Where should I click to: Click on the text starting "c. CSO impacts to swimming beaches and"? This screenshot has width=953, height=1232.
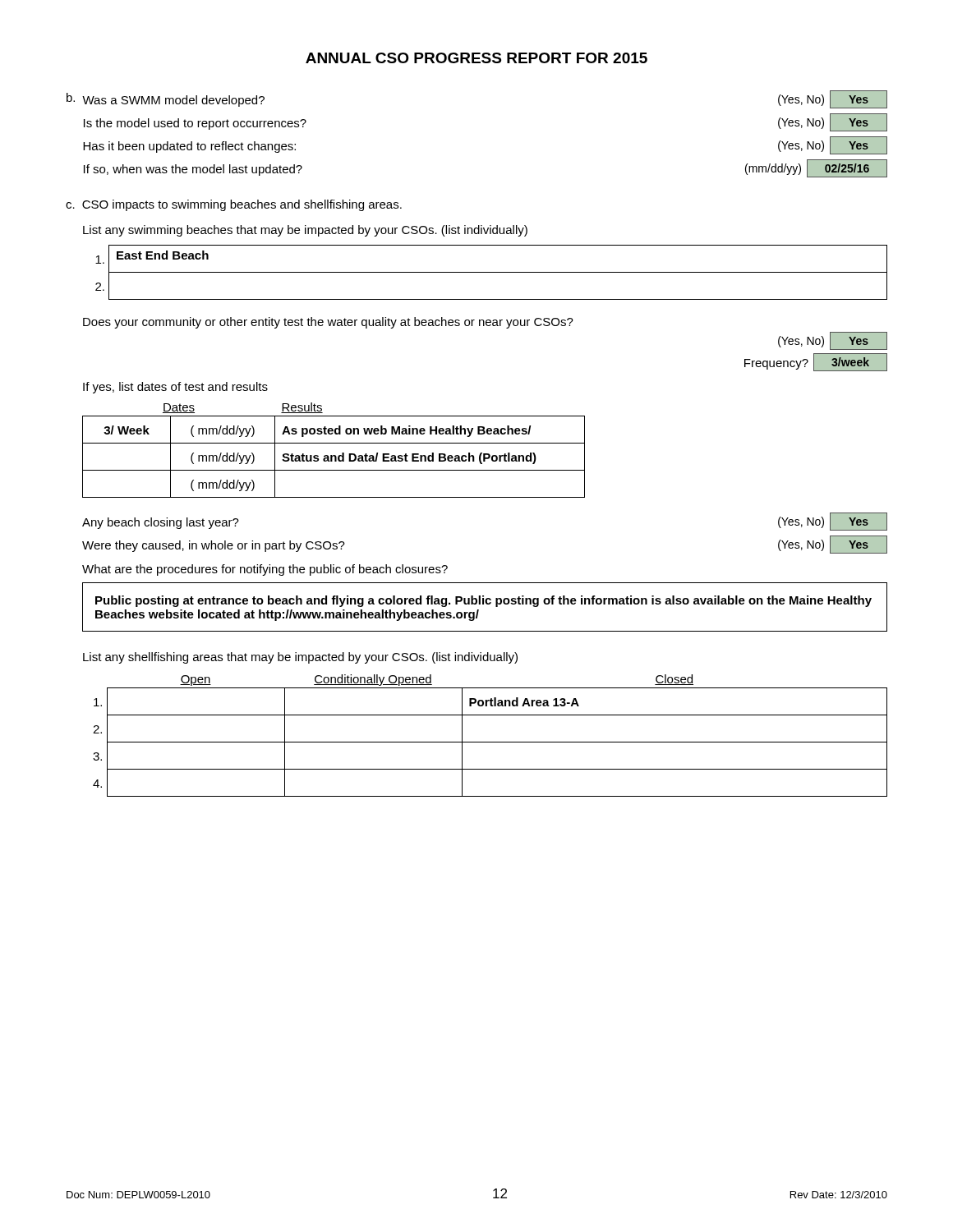(234, 204)
